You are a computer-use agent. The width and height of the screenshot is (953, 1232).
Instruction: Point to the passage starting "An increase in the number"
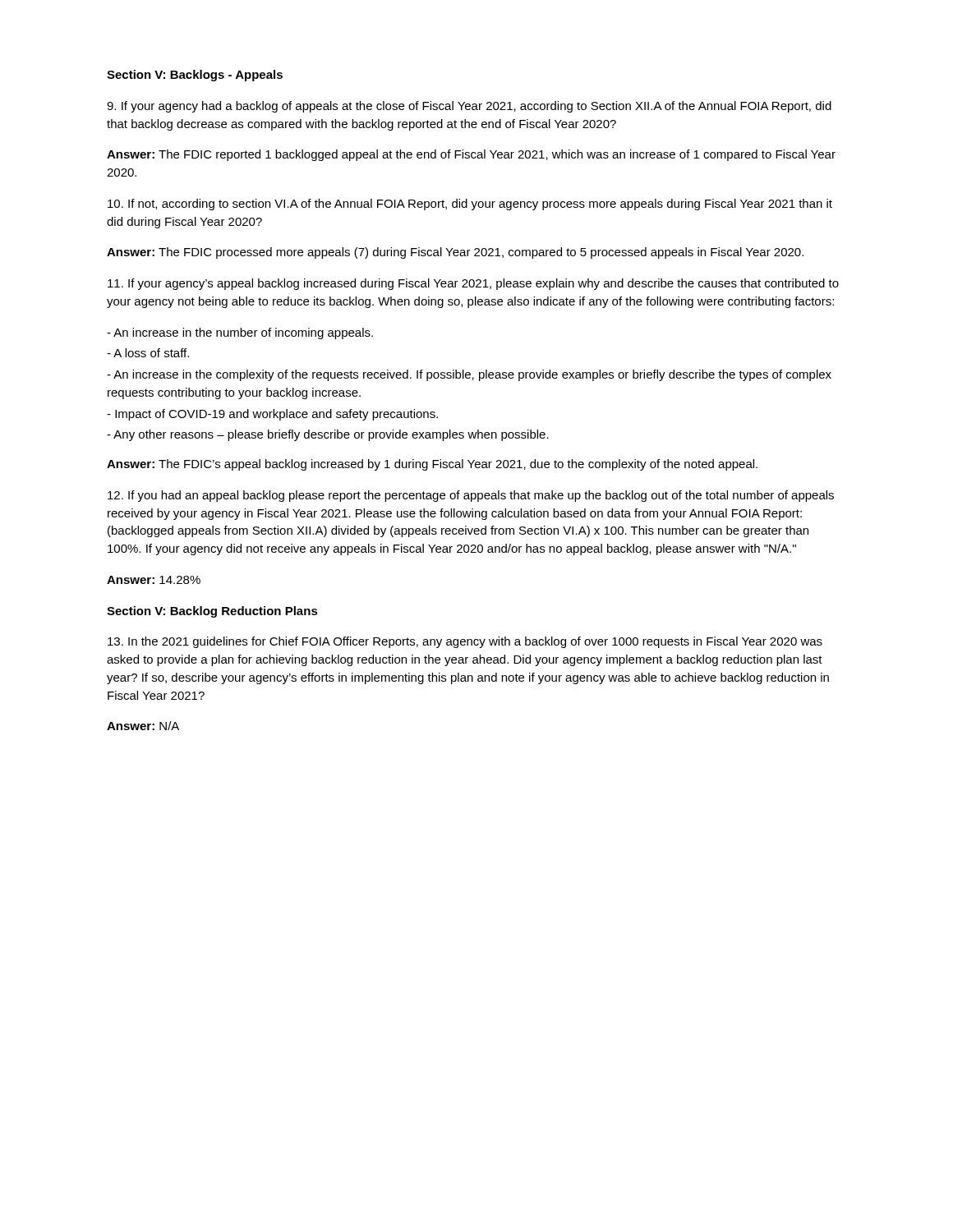pyautogui.click(x=240, y=333)
